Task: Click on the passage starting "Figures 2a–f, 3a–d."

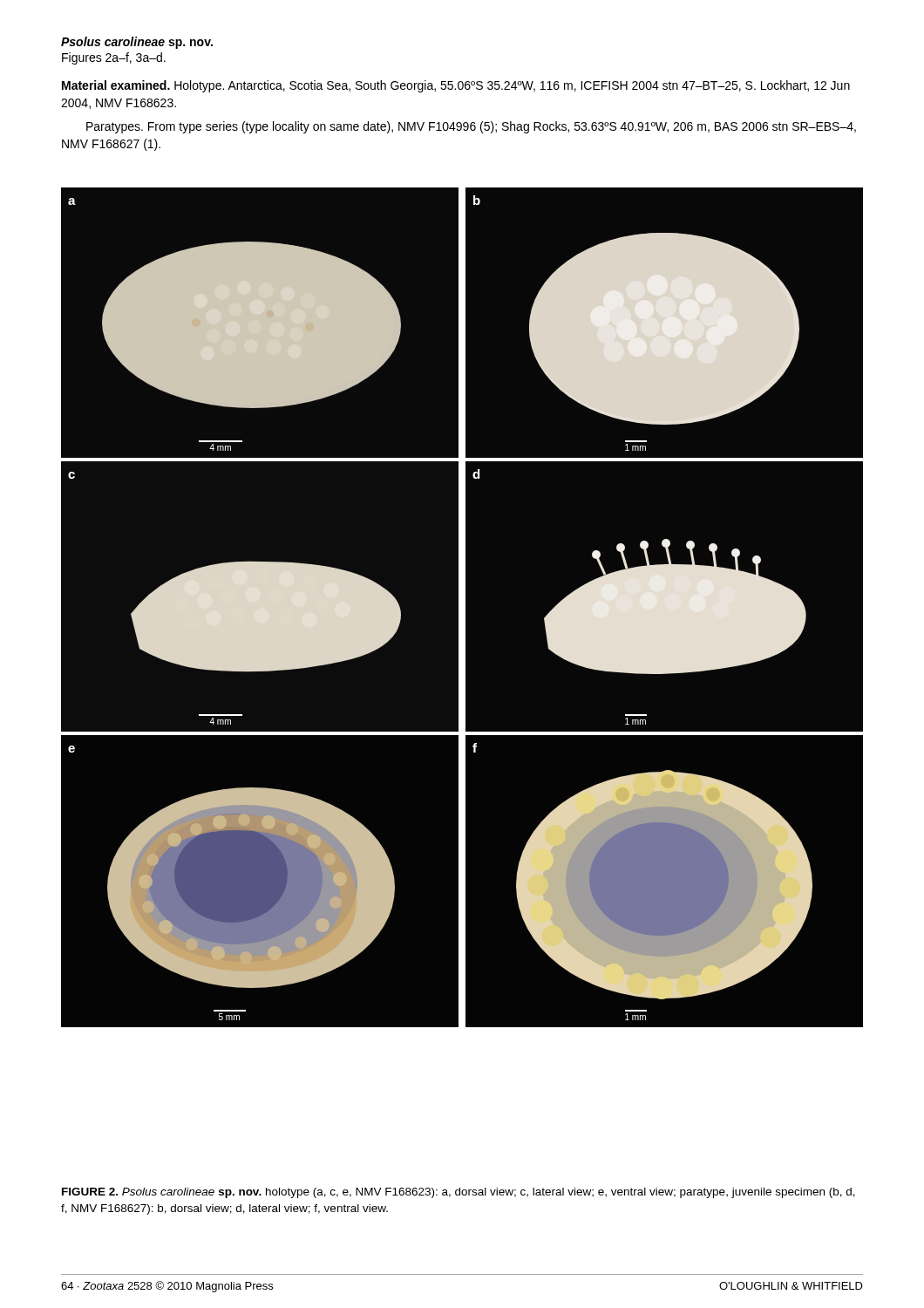Action: 114,58
